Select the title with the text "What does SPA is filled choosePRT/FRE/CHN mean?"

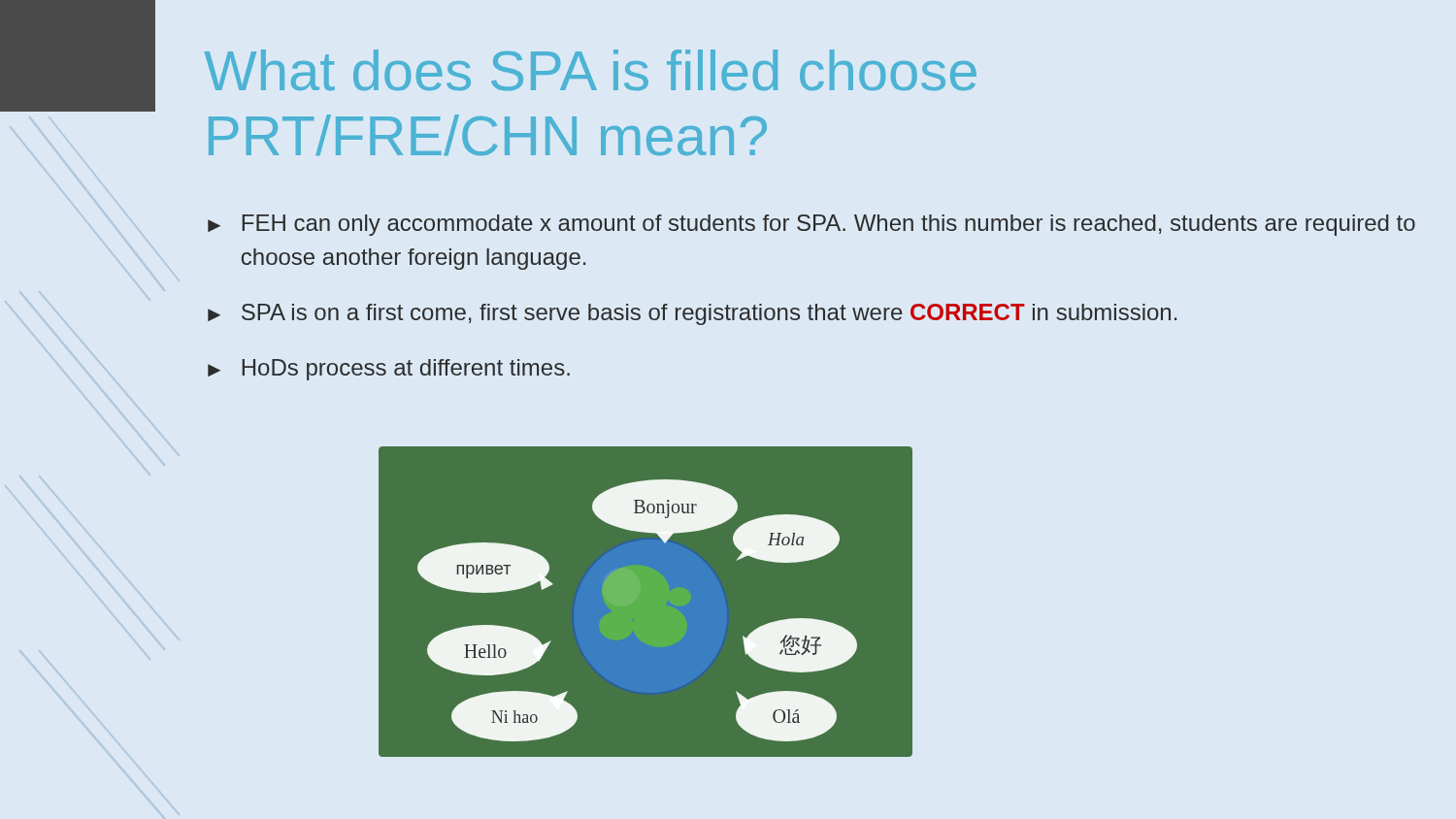click(820, 99)
